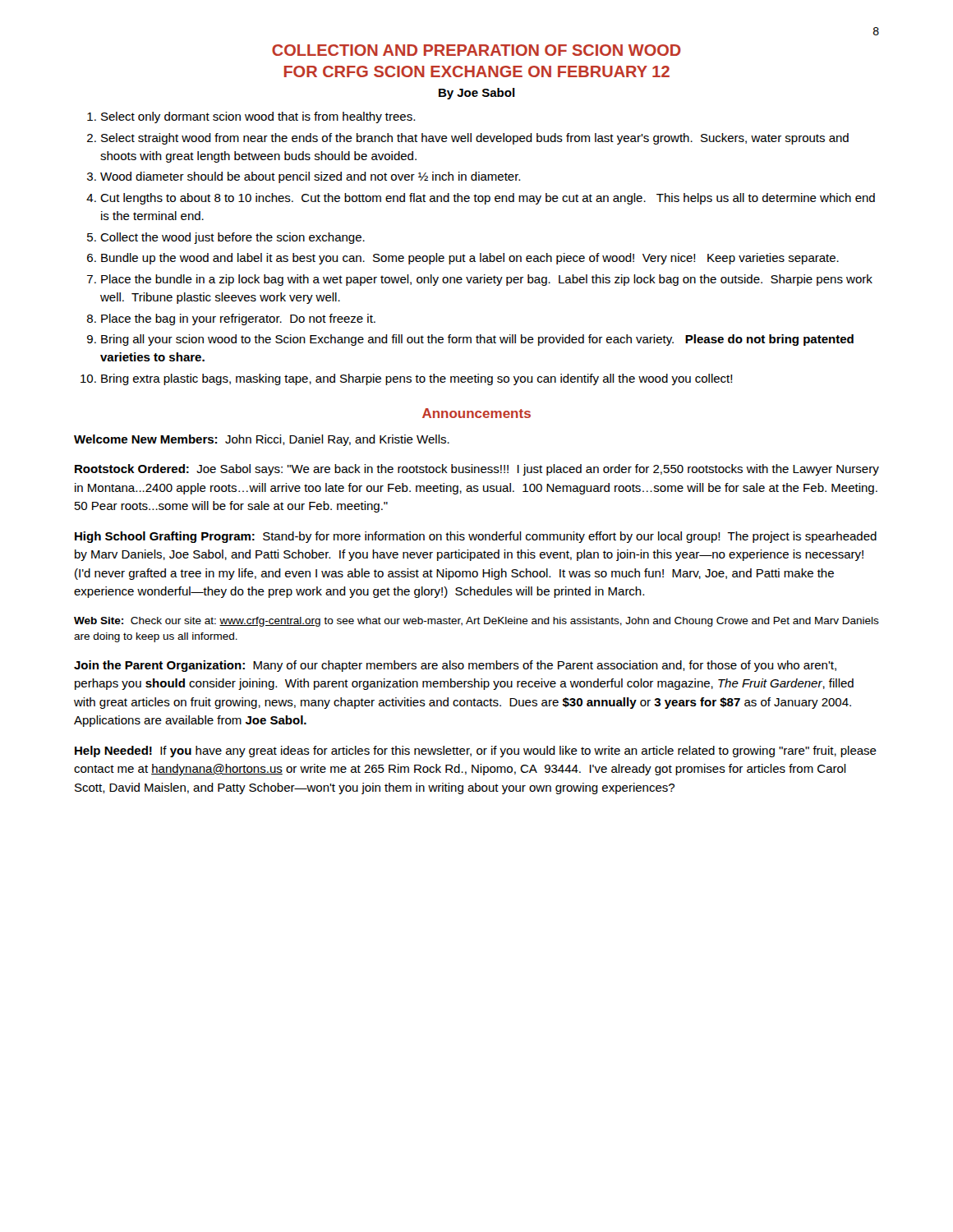Point to the block beginning "Select only dormant scion wood that"
Image resolution: width=953 pixels, height=1232 pixels.
point(258,116)
